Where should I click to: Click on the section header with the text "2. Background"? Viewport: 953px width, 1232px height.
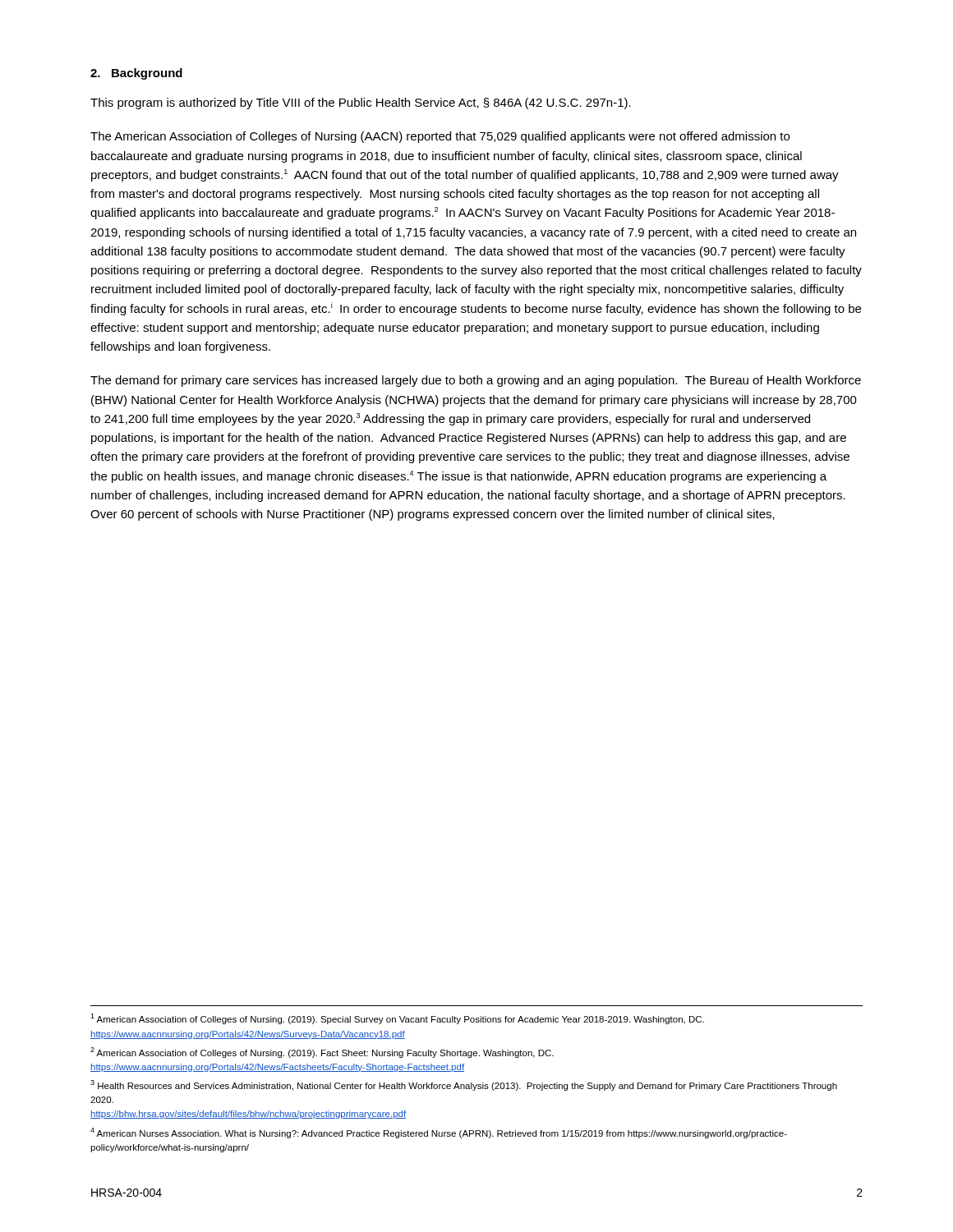pyautogui.click(x=137, y=73)
